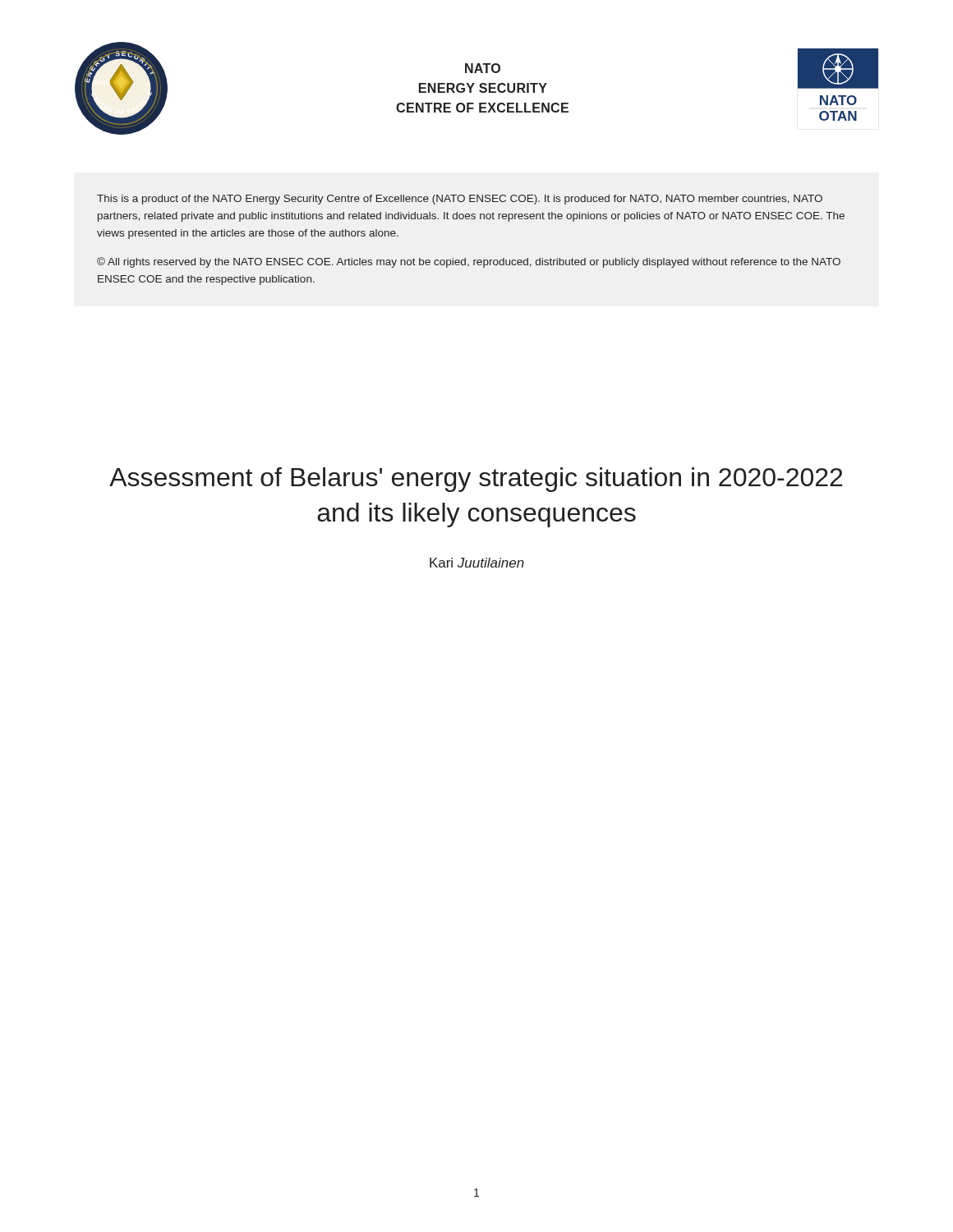
Task: Select the text containing "Kari Juutilainen"
Action: tap(476, 563)
